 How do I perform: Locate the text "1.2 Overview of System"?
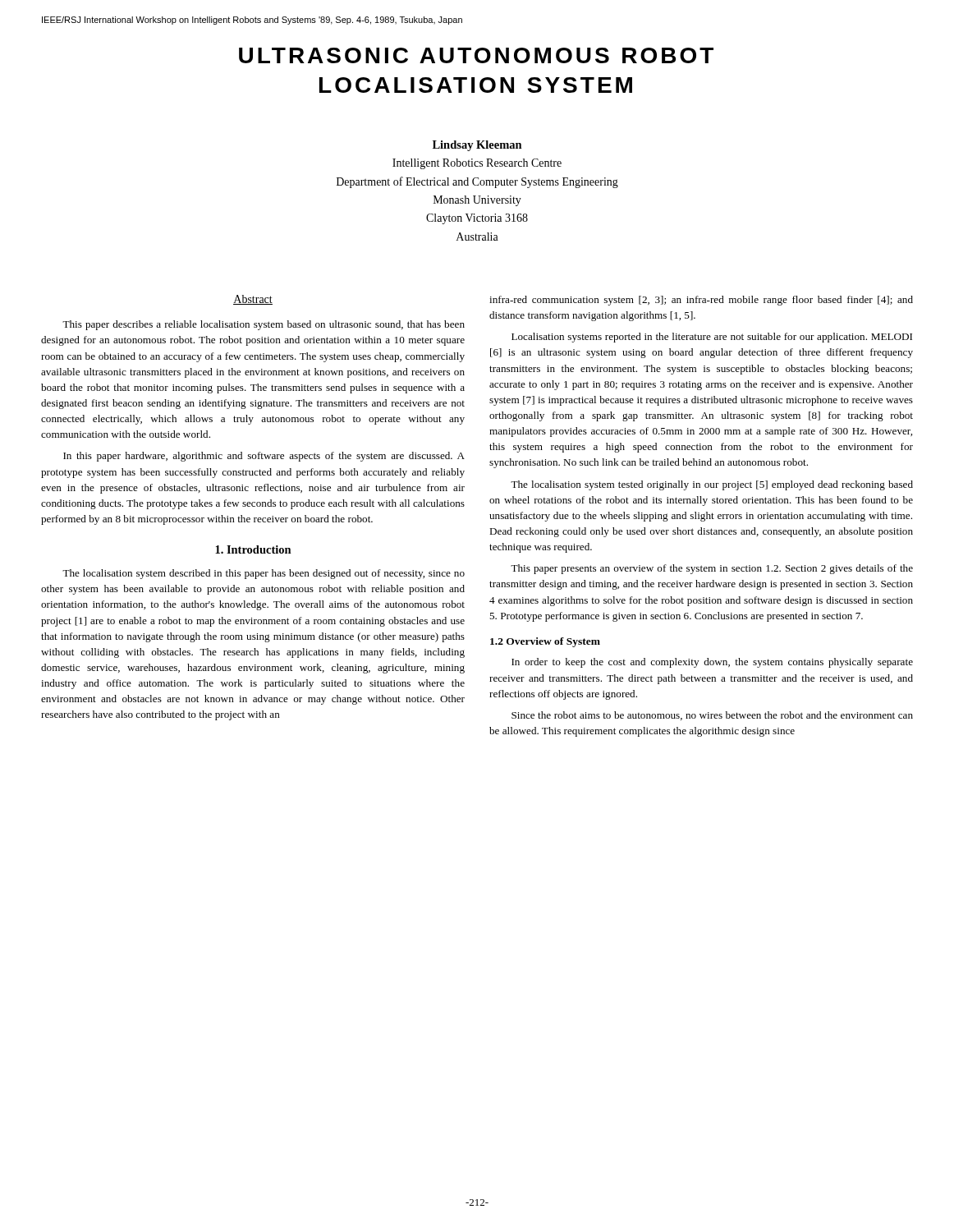[x=545, y=641]
